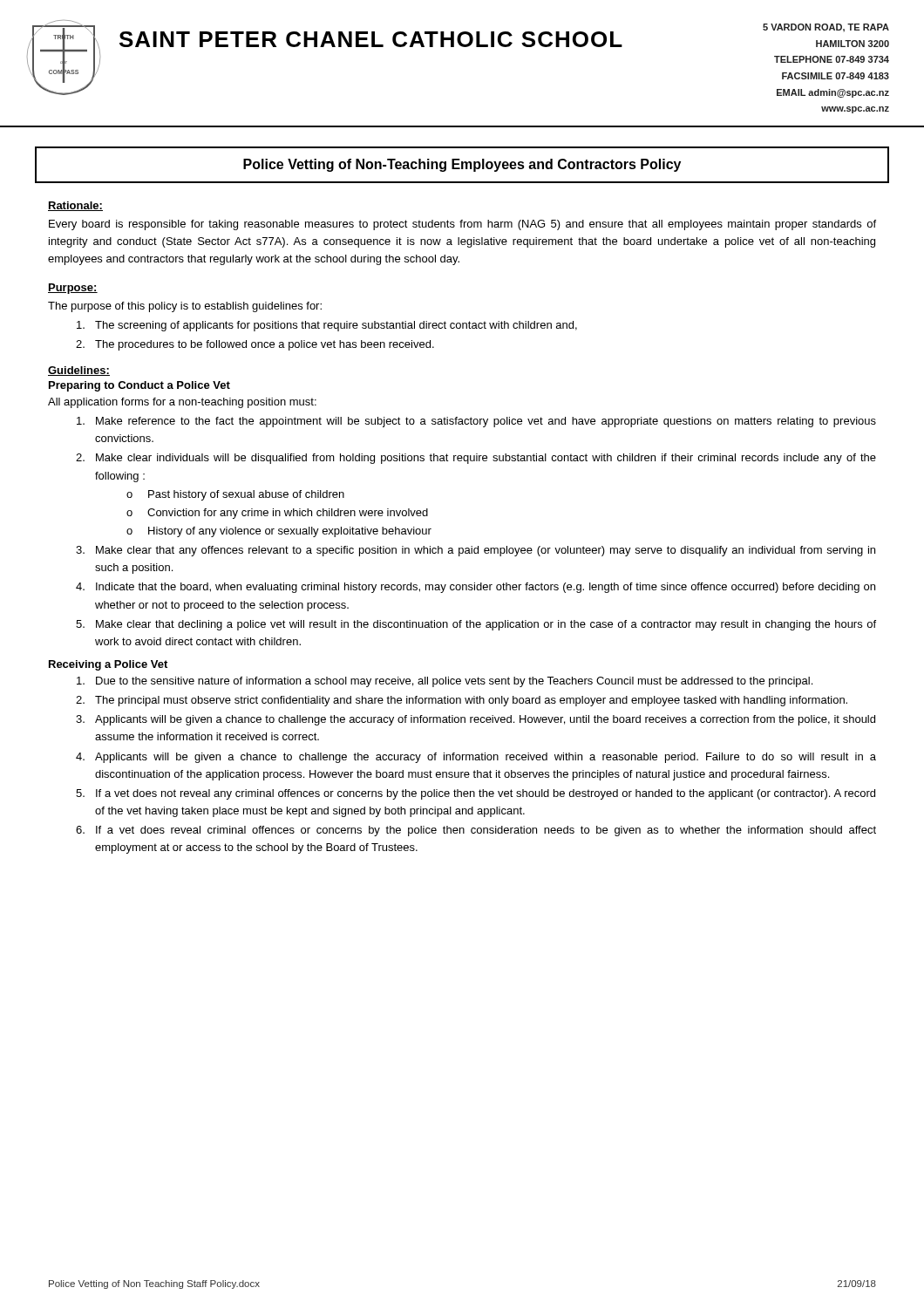Navigate to the passage starting "6. If a"
The width and height of the screenshot is (924, 1308).
(476, 839)
